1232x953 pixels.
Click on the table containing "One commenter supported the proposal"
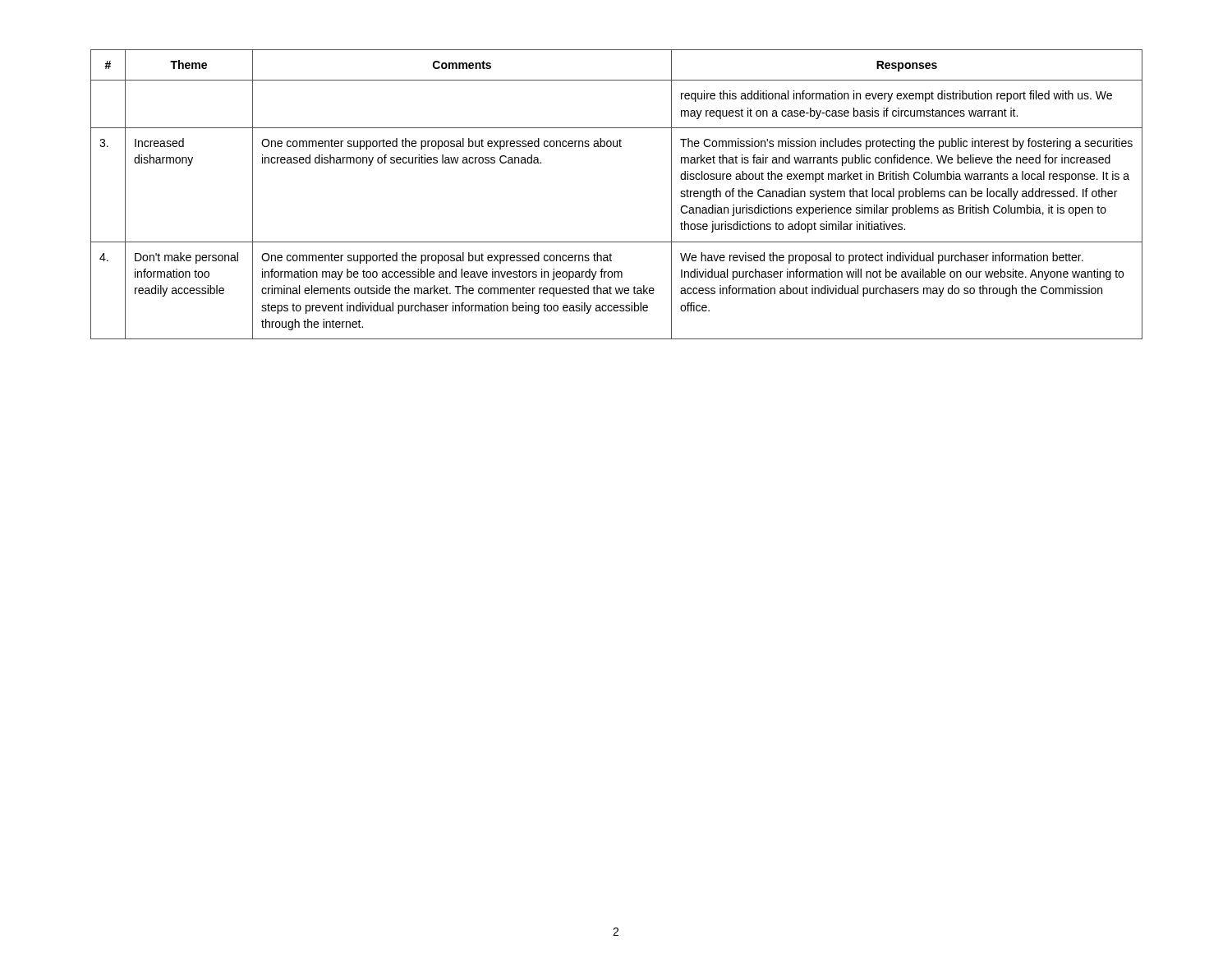616,194
